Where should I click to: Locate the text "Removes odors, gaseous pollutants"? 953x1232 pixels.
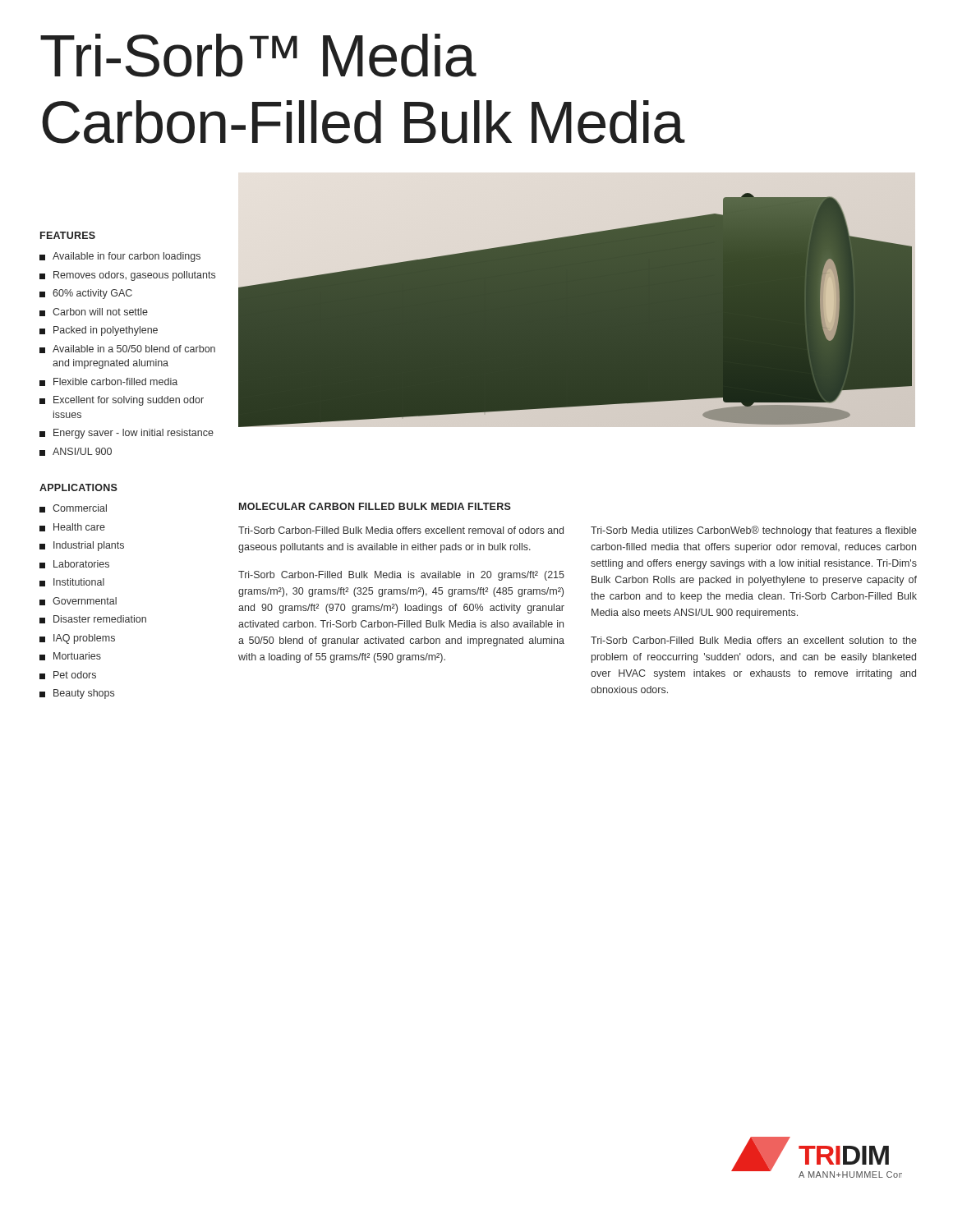(x=134, y=275)
